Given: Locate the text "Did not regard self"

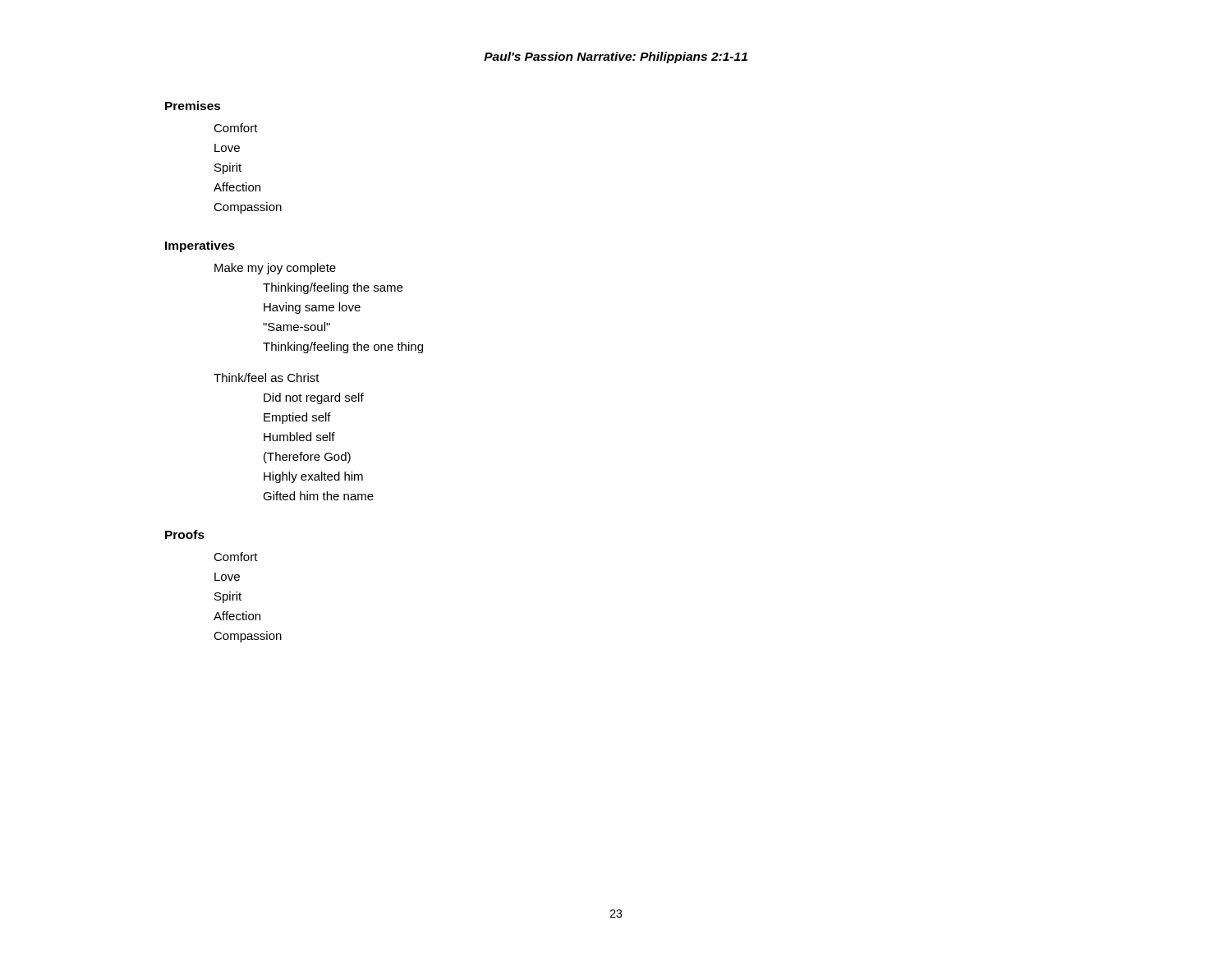Looking at the screenshot, I should point(313,397).
